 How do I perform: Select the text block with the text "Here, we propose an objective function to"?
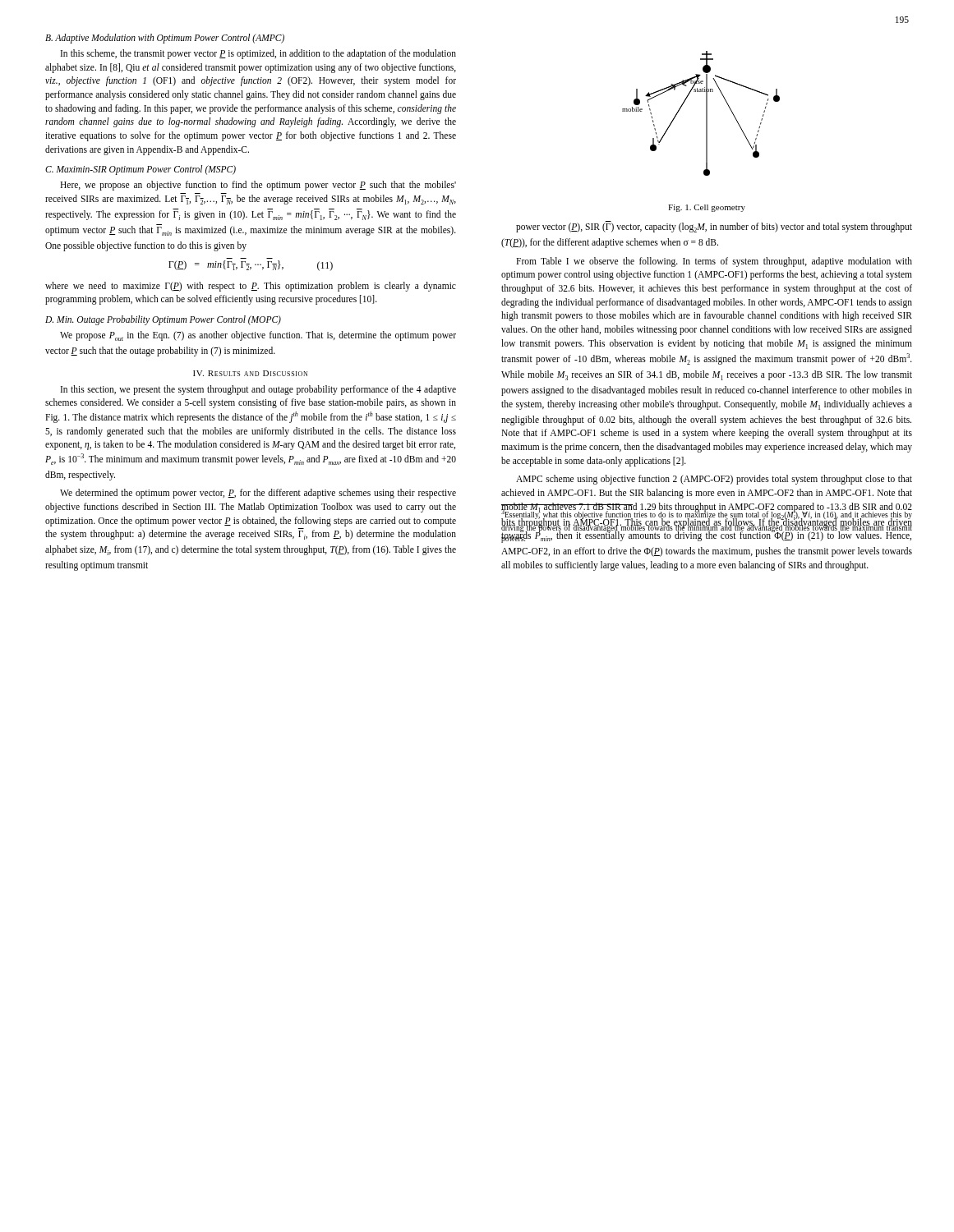pos(251,215)
